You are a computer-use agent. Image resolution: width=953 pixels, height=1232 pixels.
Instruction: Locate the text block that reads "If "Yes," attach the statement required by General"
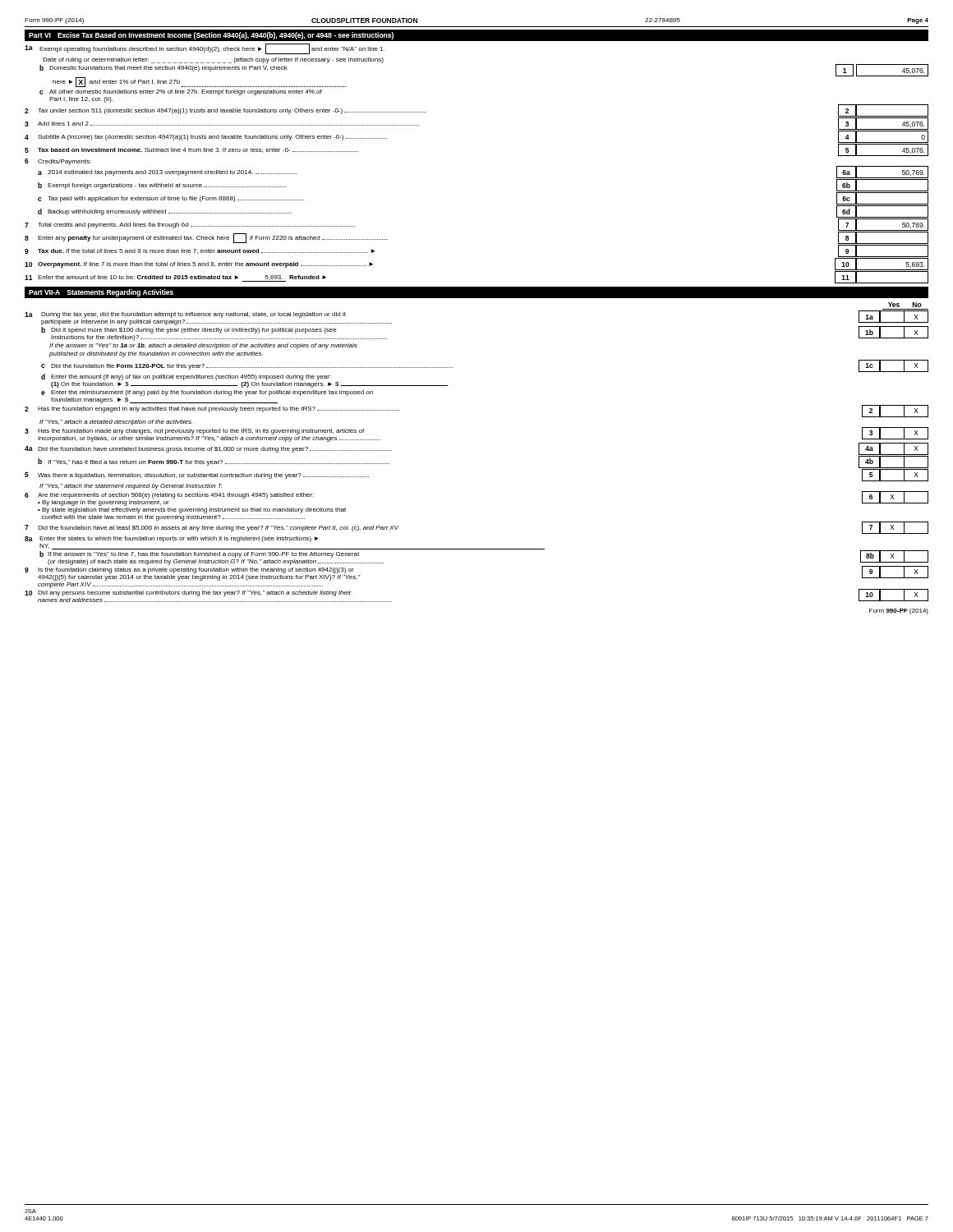click(131, 486)
